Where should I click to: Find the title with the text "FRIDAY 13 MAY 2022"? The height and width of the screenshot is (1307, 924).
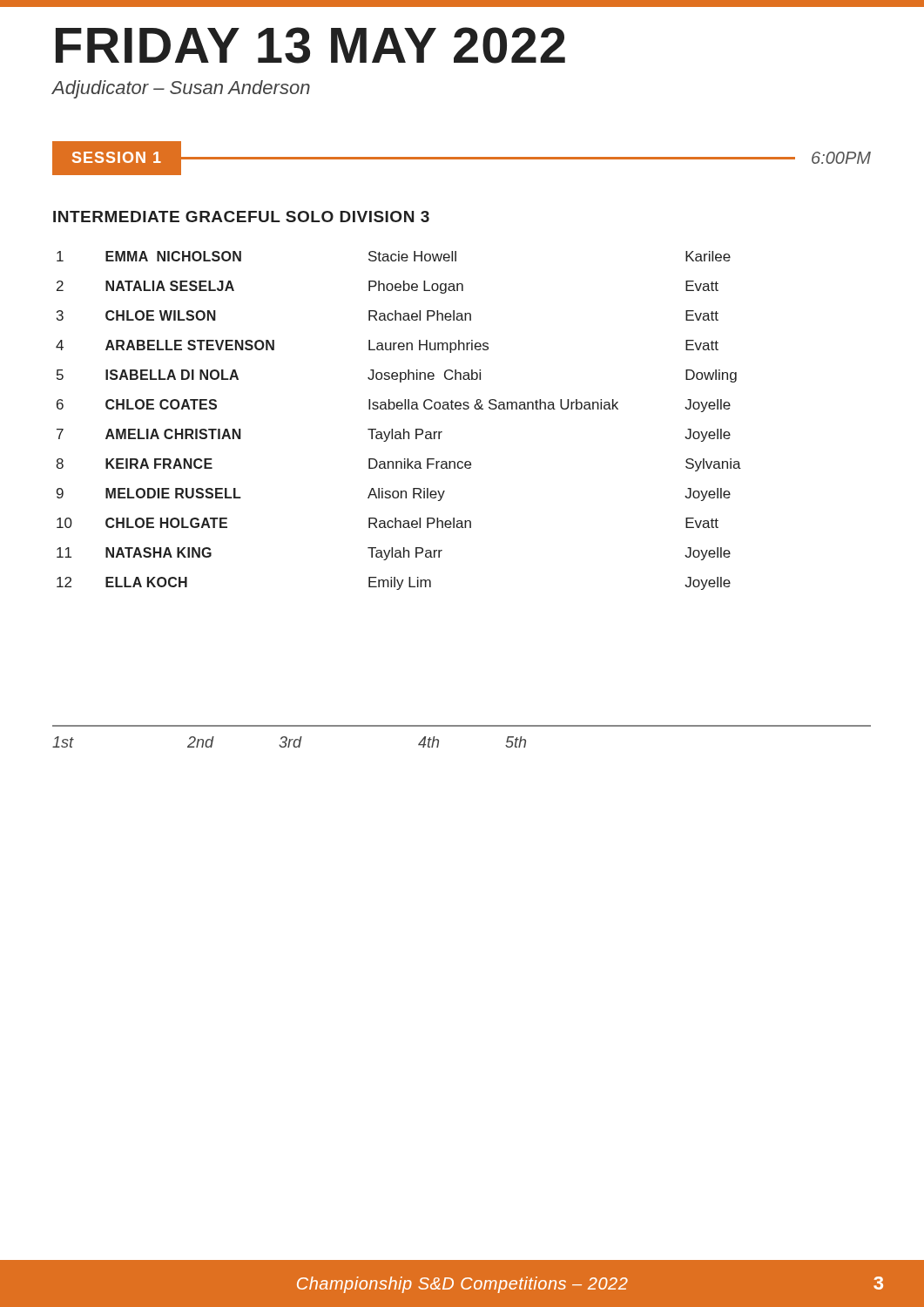[x=310, y=45]
